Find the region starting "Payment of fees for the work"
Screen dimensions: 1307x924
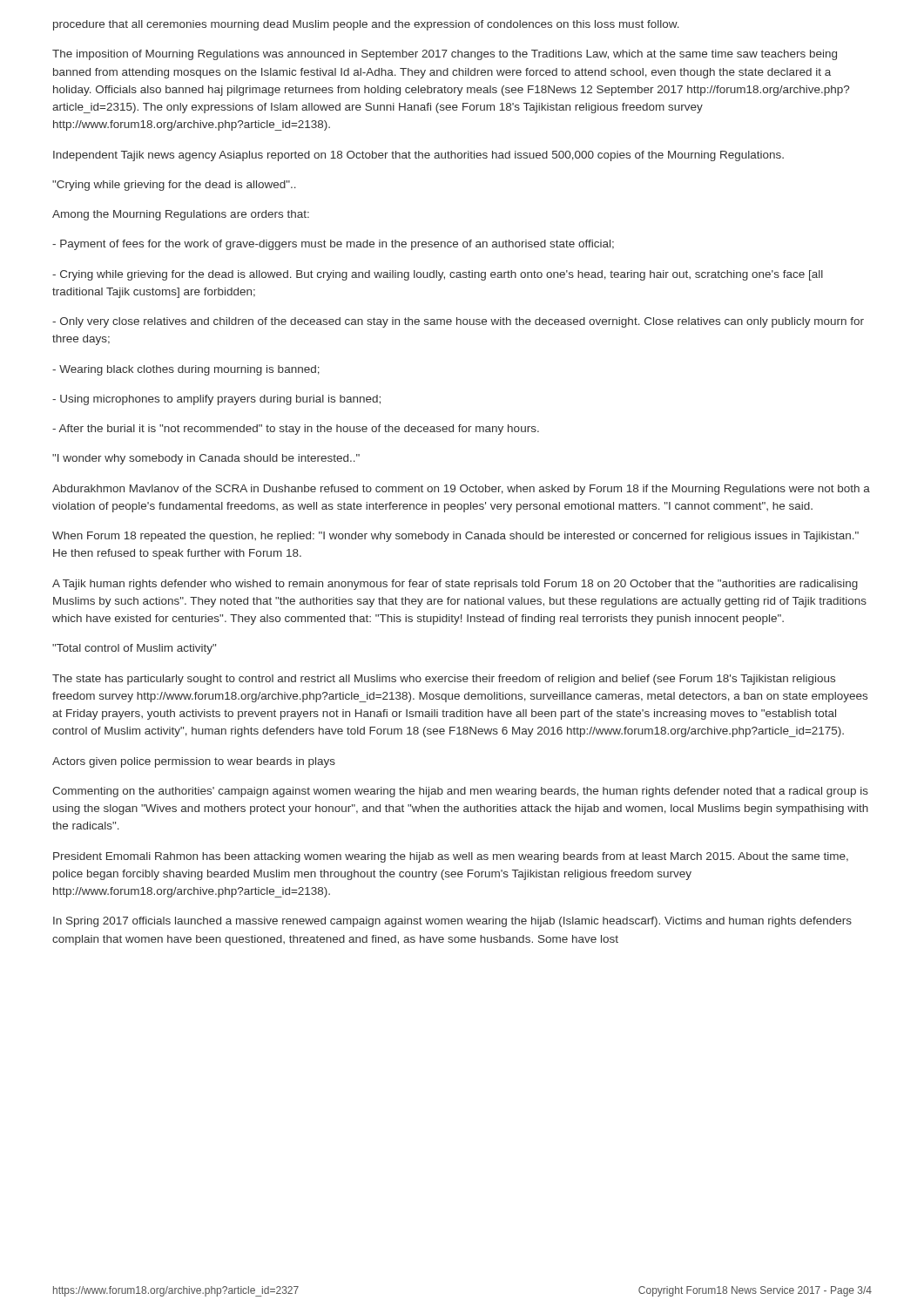[x=334, y=244]
